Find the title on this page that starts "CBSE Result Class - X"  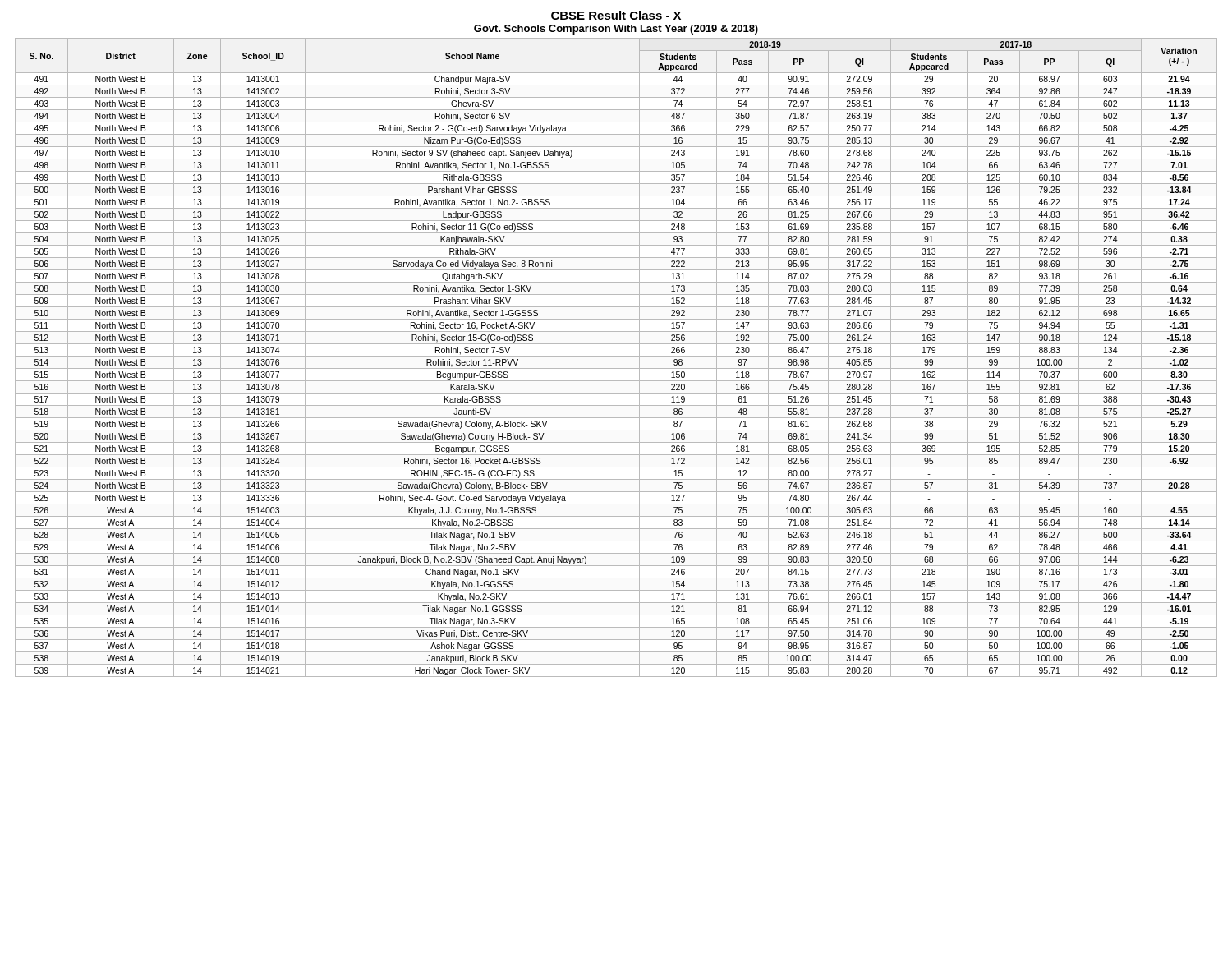tap(616, 21)
